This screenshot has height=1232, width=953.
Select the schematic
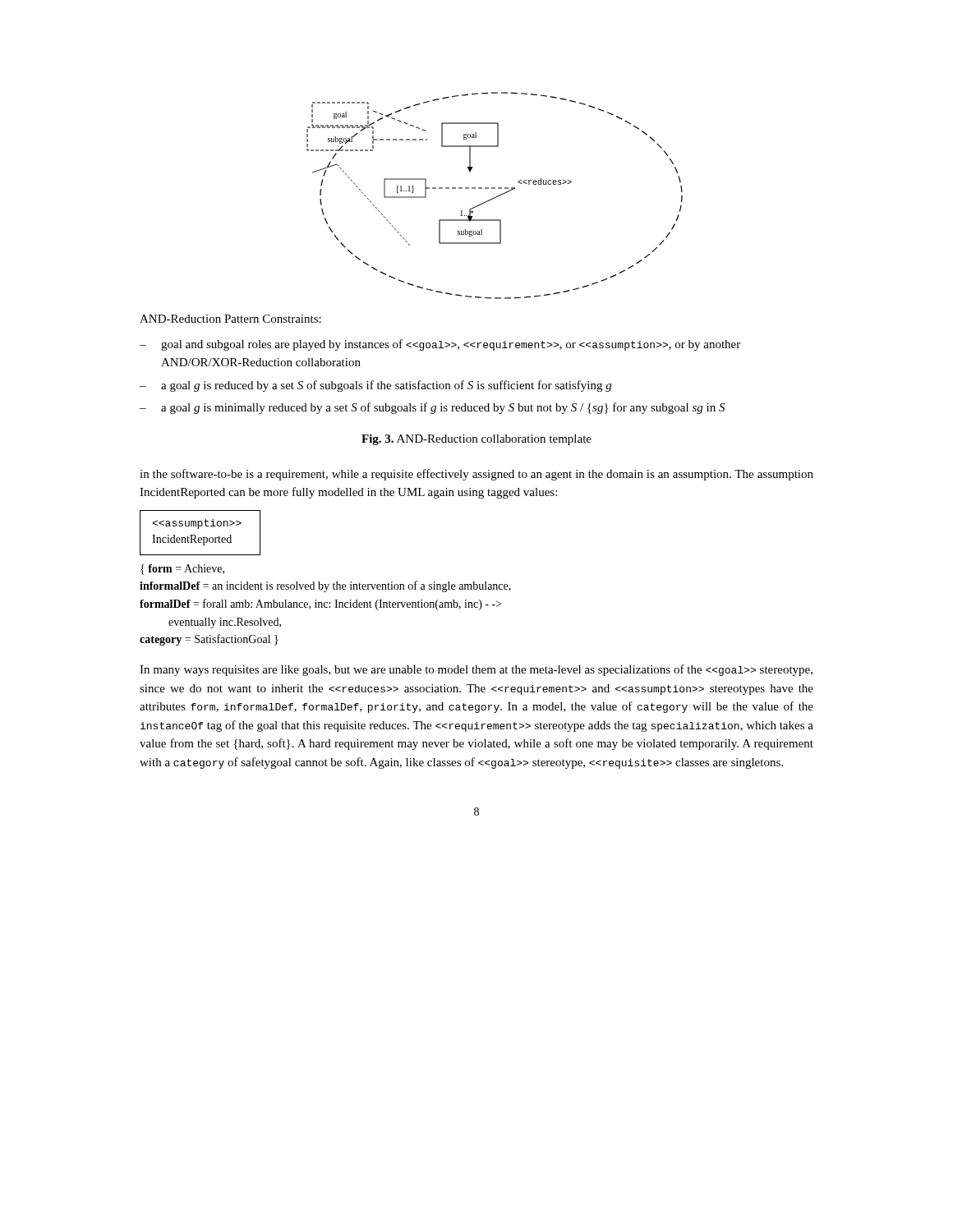point(476,532)
